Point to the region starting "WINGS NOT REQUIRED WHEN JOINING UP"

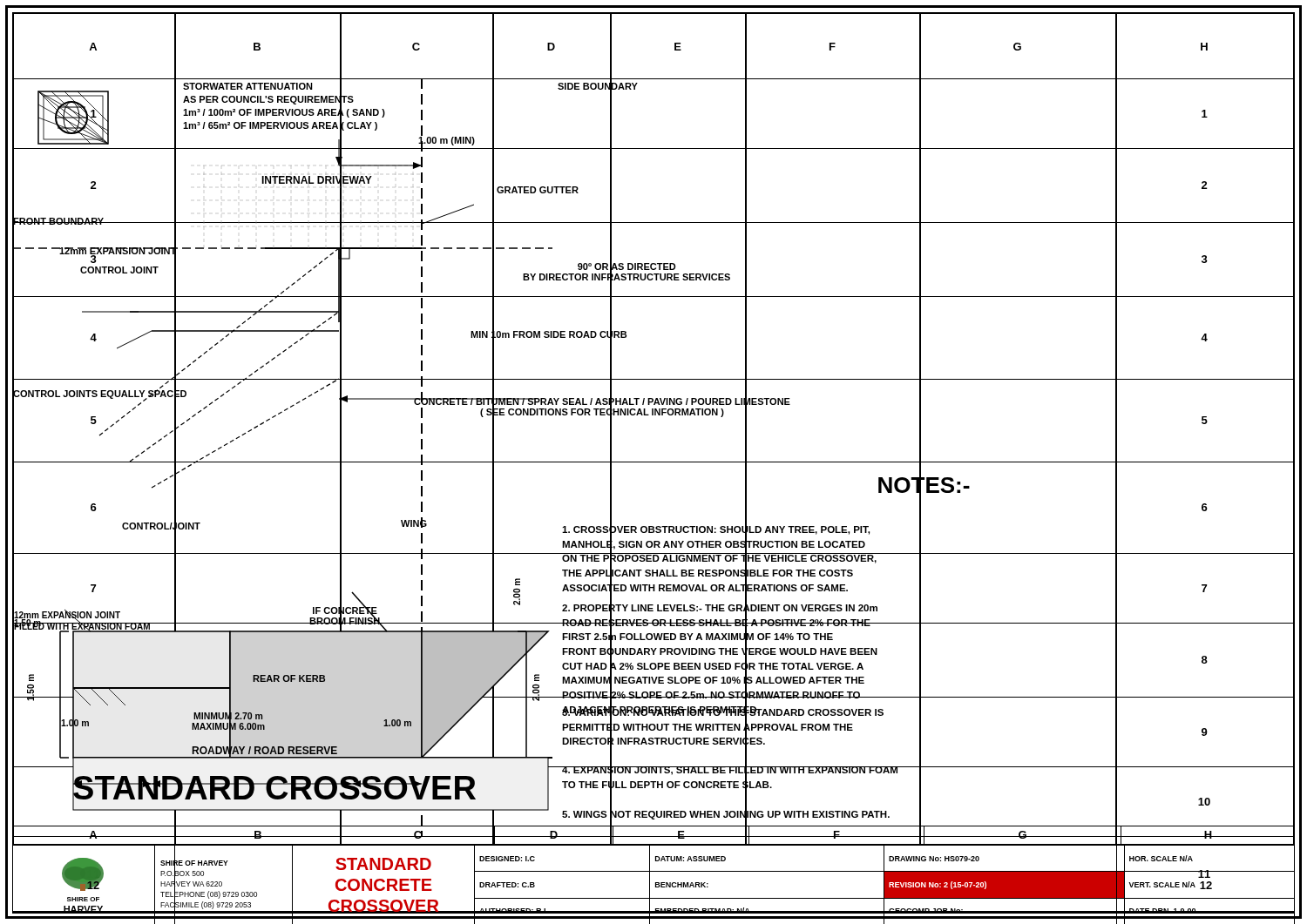pyautogui.click(x=726, y=814)
